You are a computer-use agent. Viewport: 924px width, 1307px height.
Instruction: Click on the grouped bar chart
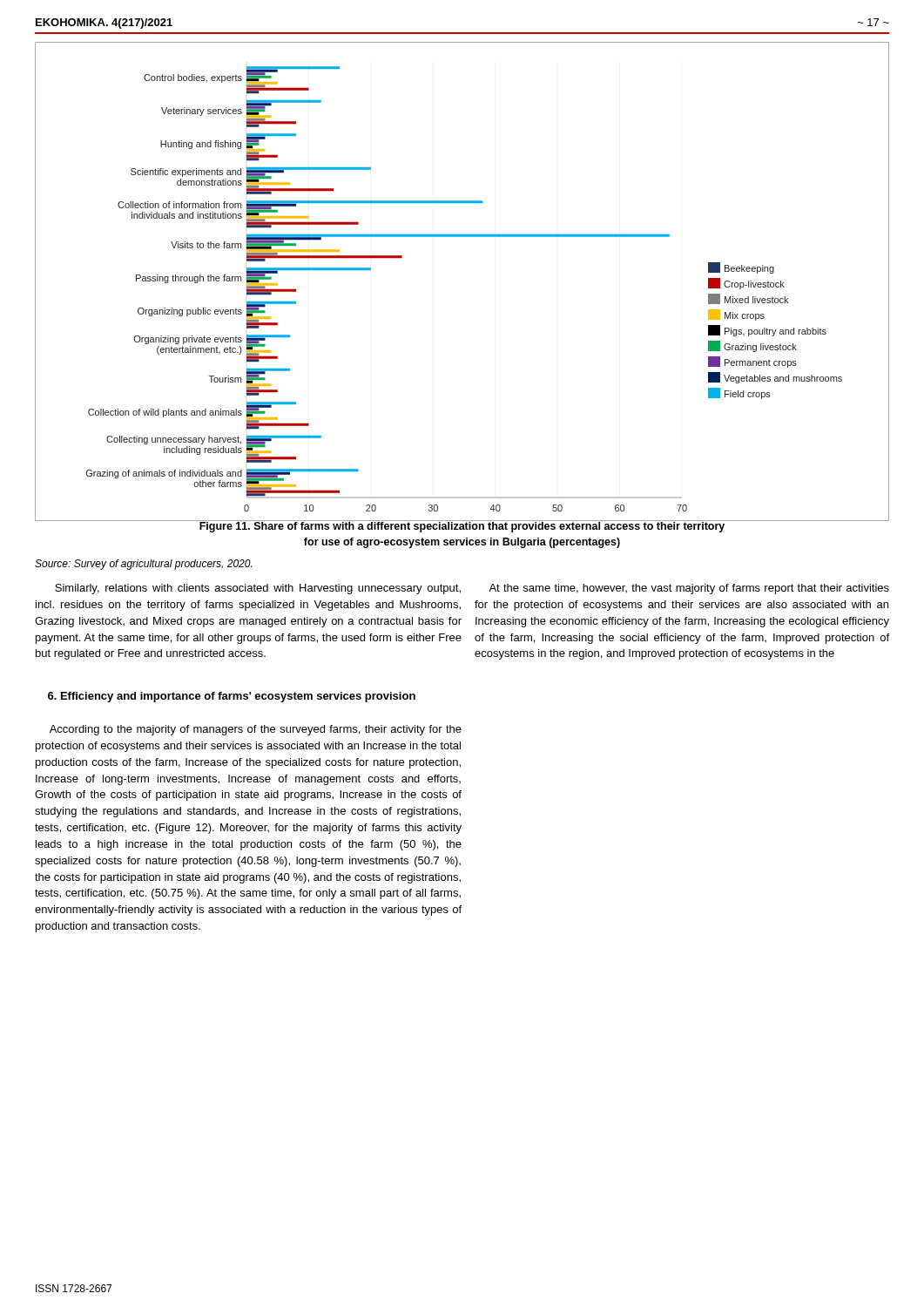462,281
